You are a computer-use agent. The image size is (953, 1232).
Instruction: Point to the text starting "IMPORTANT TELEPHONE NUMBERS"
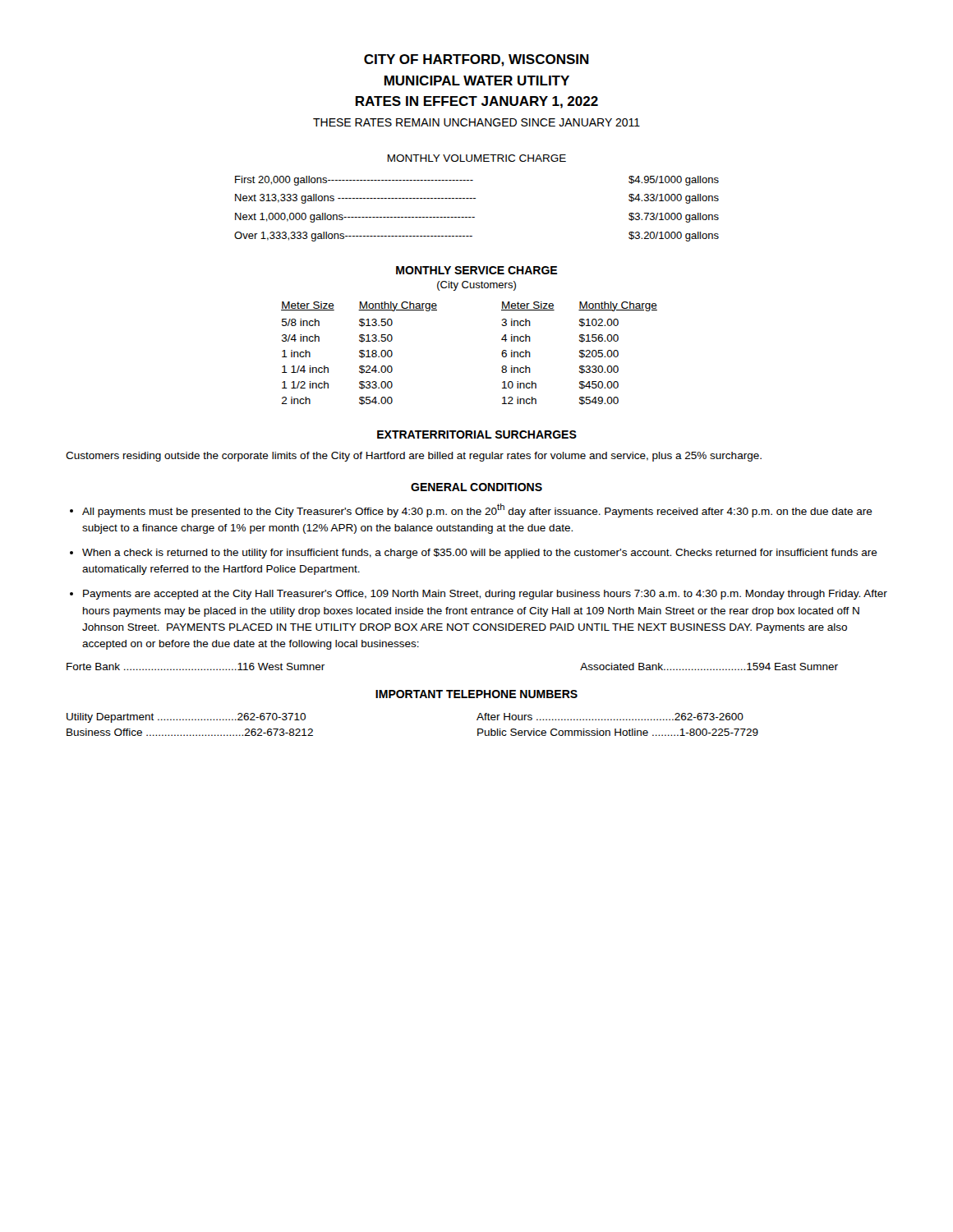pyautogui.click(x=476, y=694)
